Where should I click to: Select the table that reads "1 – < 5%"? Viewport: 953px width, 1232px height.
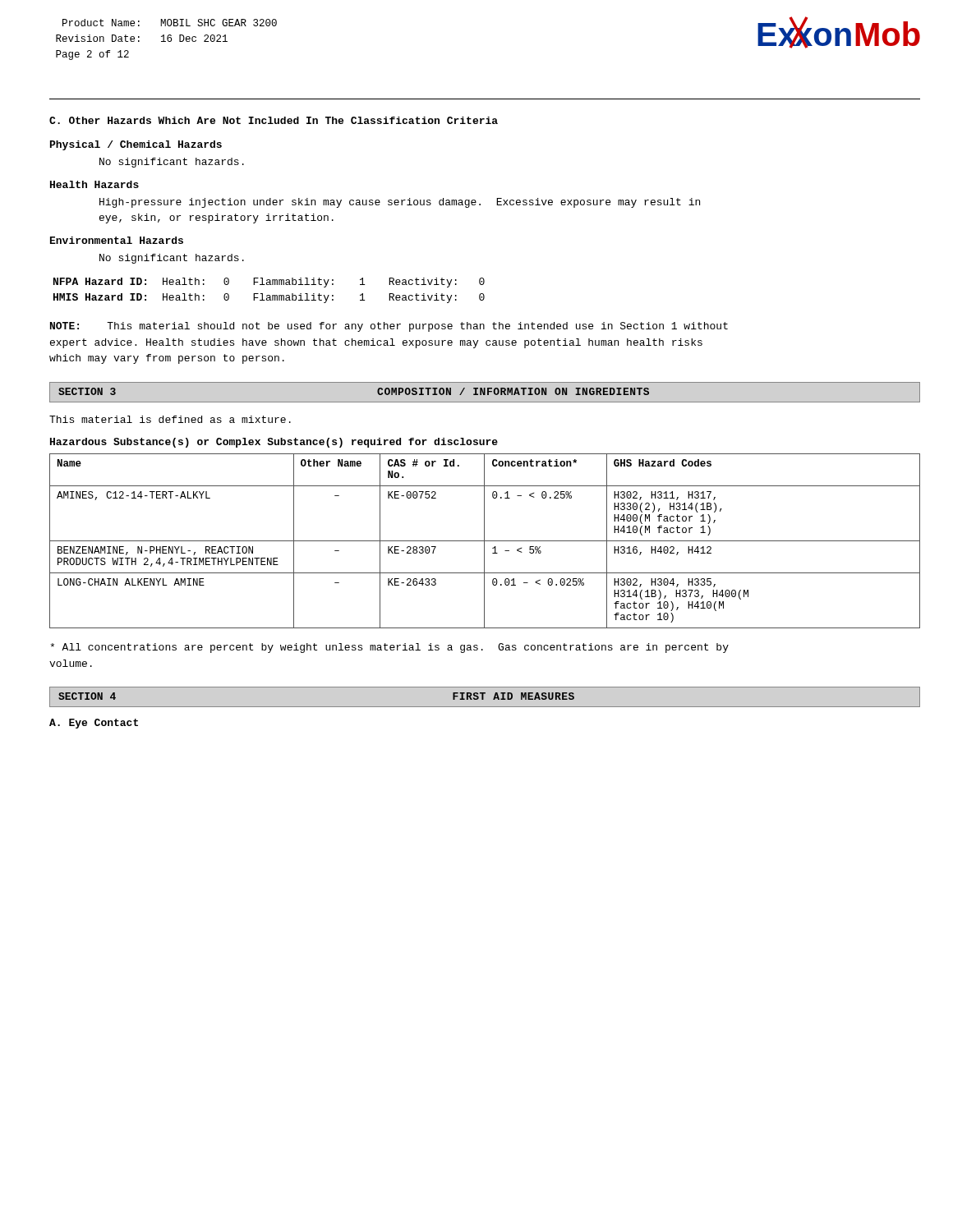(485, 541)
